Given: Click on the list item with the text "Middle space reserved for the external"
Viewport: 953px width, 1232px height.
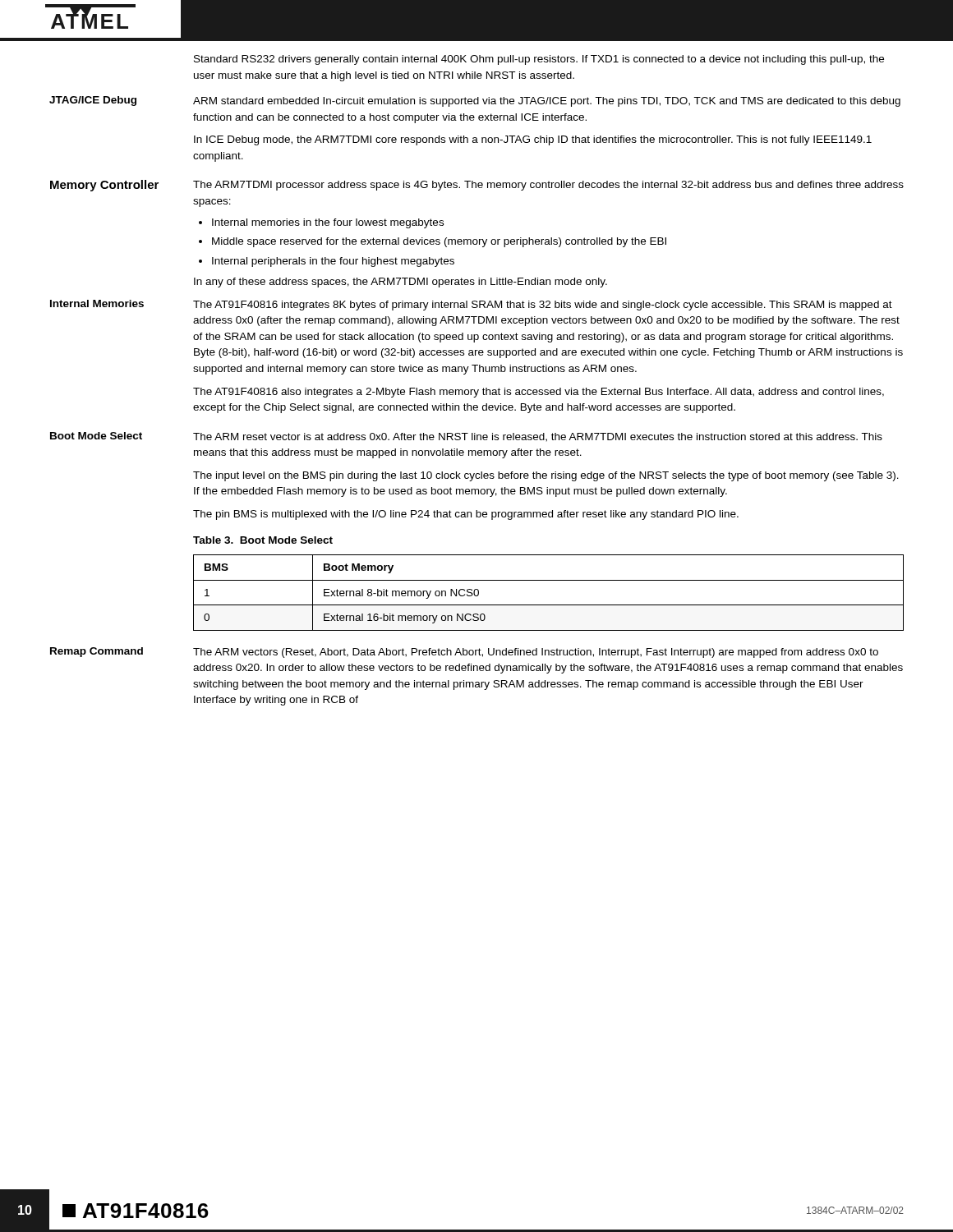Looking at the screenshot, I should point(439,241).
